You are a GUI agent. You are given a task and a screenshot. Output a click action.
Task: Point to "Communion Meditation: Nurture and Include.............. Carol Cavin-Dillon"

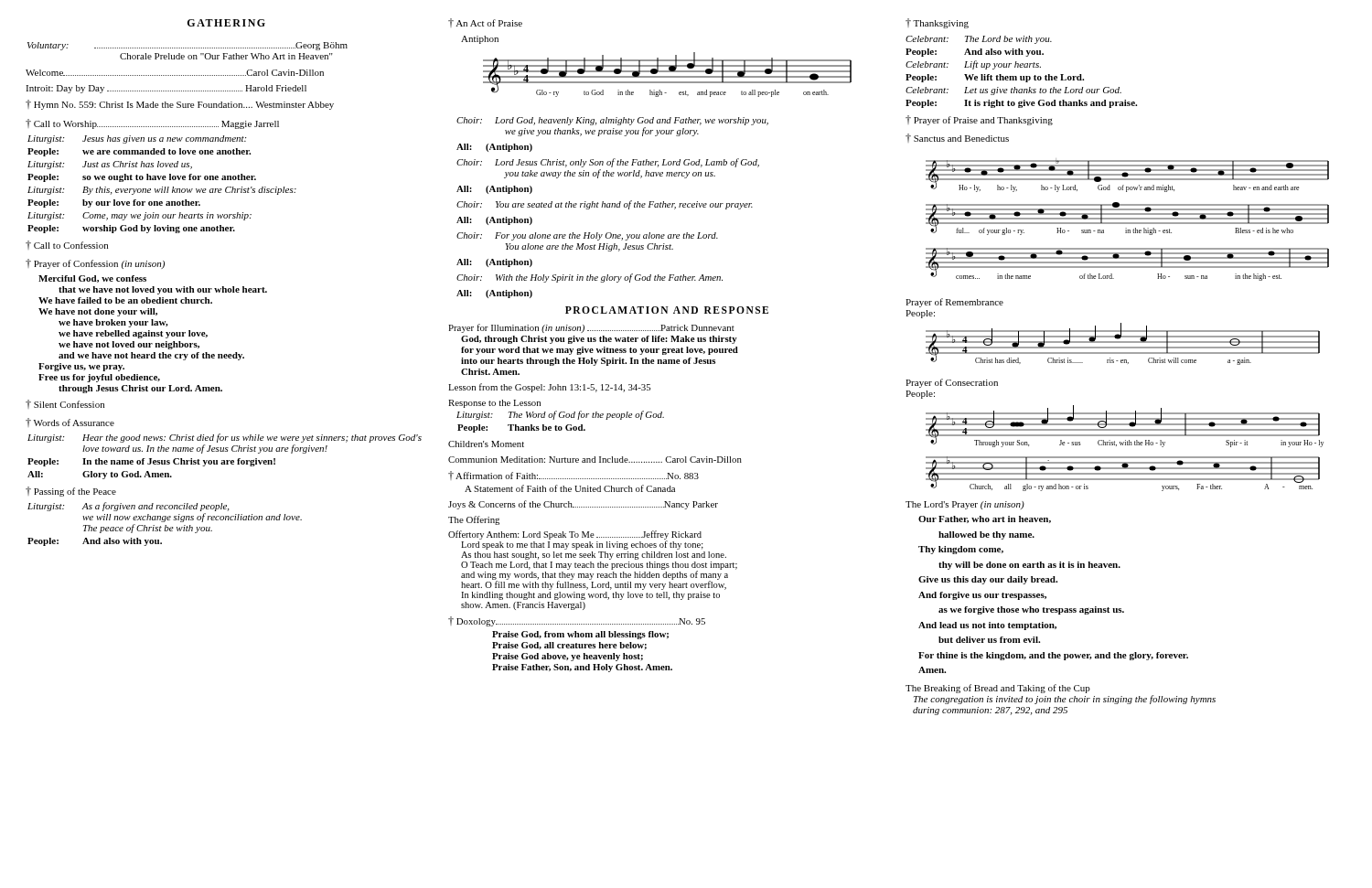click(595, 459)
